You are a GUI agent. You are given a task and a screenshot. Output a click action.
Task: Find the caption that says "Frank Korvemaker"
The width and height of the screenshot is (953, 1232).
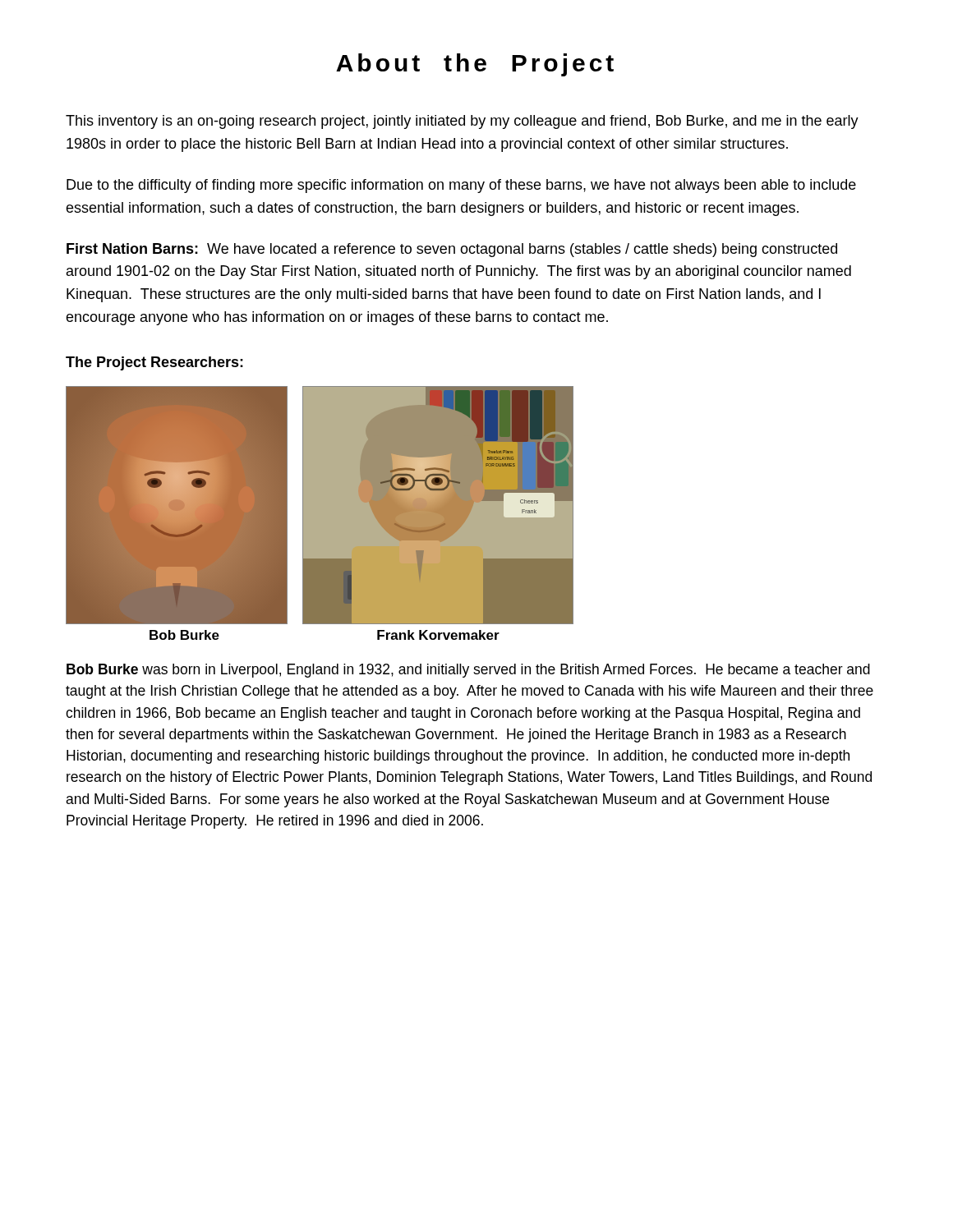click(x=438, y=635)
